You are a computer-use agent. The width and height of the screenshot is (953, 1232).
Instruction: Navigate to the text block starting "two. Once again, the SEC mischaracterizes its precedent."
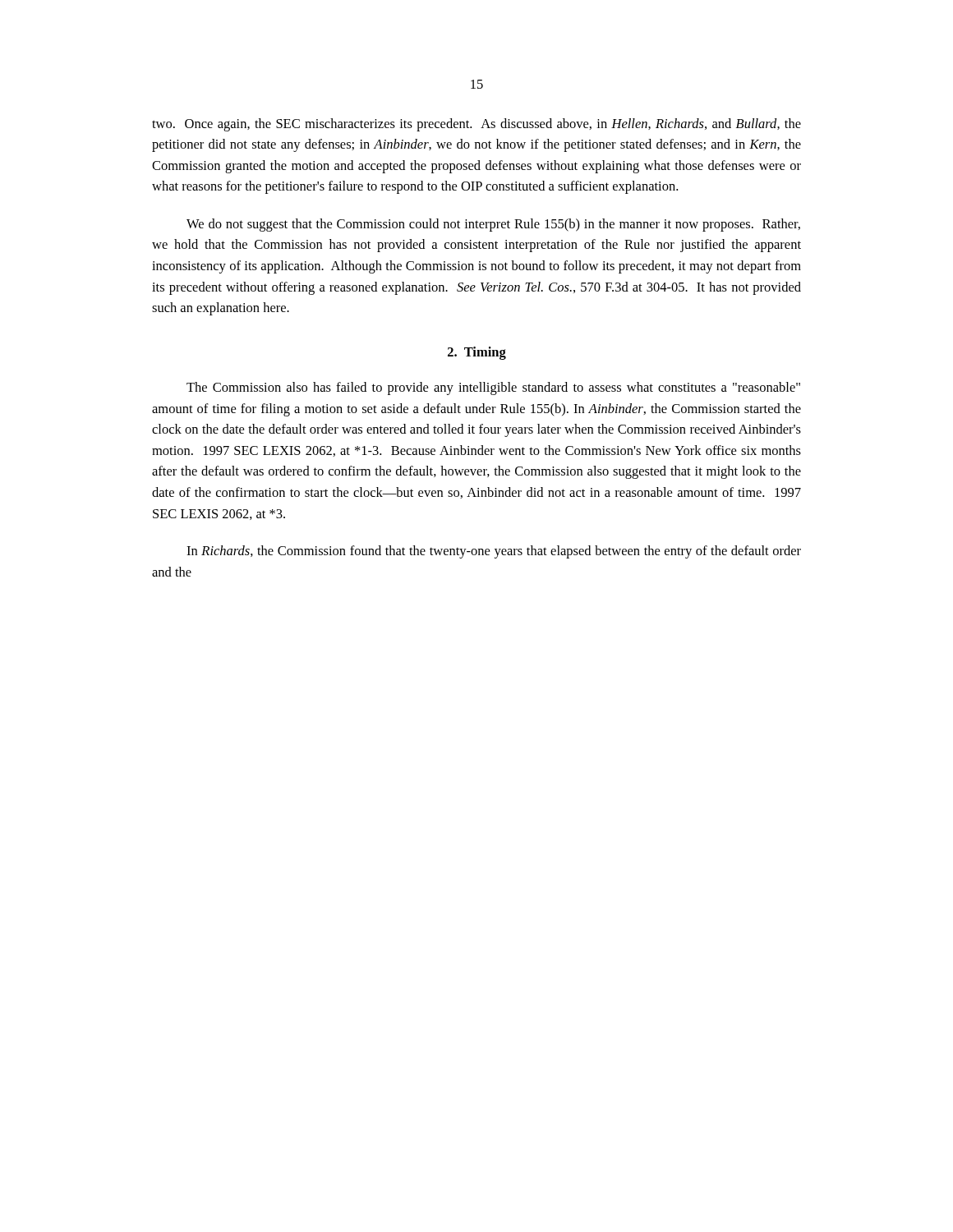tap(476, 155)
